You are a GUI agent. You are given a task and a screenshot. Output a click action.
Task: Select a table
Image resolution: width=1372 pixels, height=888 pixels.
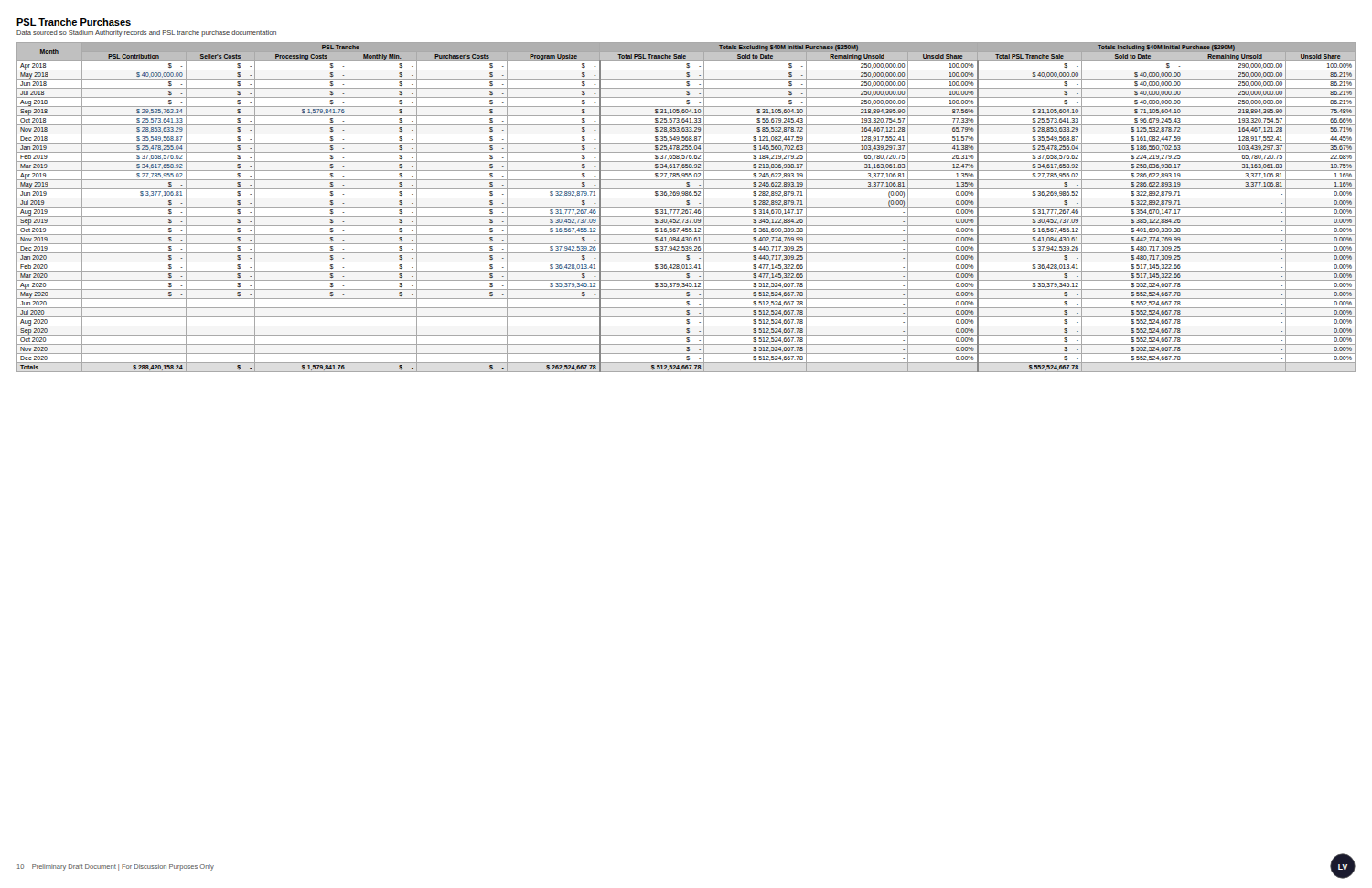tap(686, 207)
